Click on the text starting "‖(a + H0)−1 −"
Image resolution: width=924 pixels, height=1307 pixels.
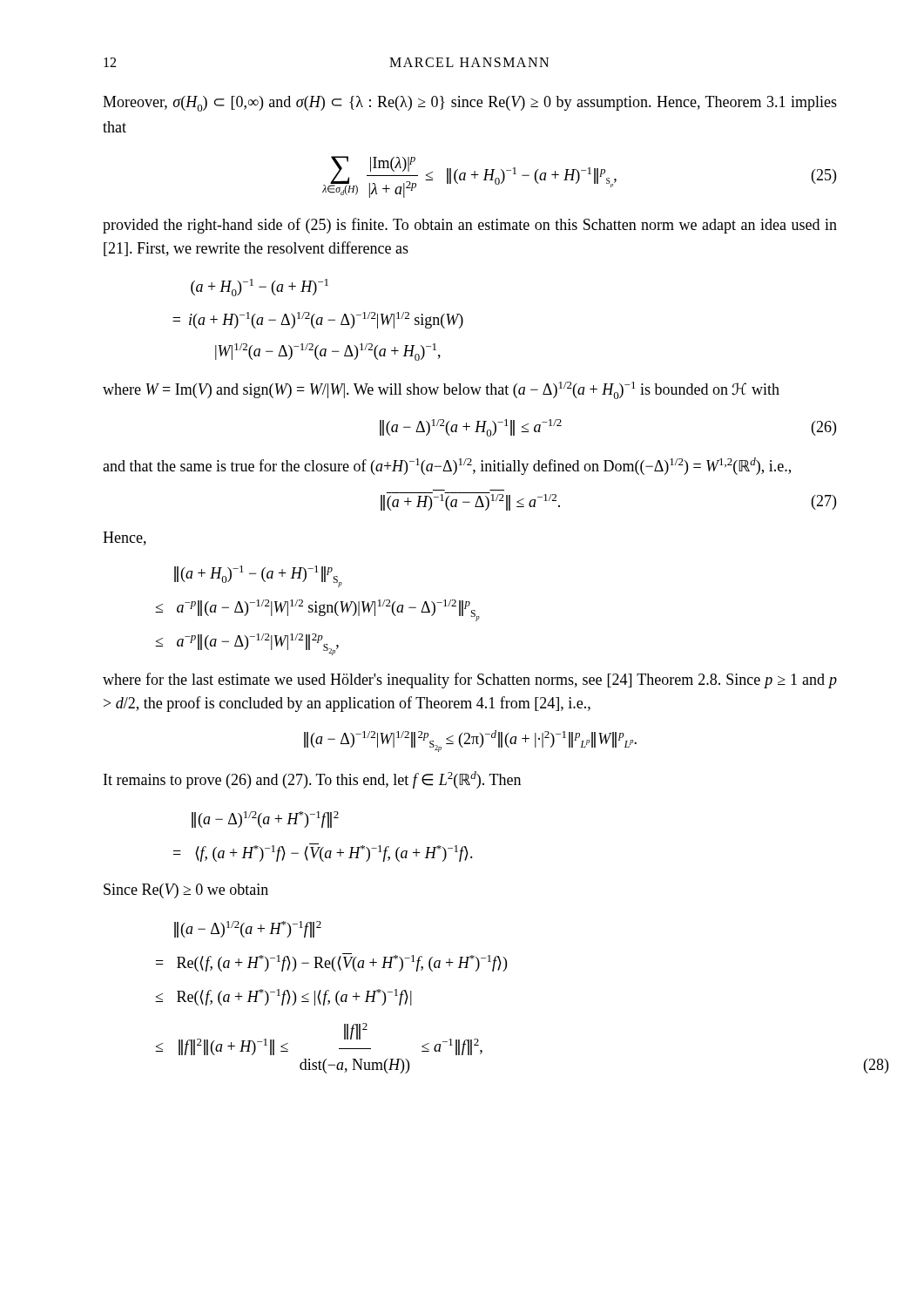[x=258, y=576]
